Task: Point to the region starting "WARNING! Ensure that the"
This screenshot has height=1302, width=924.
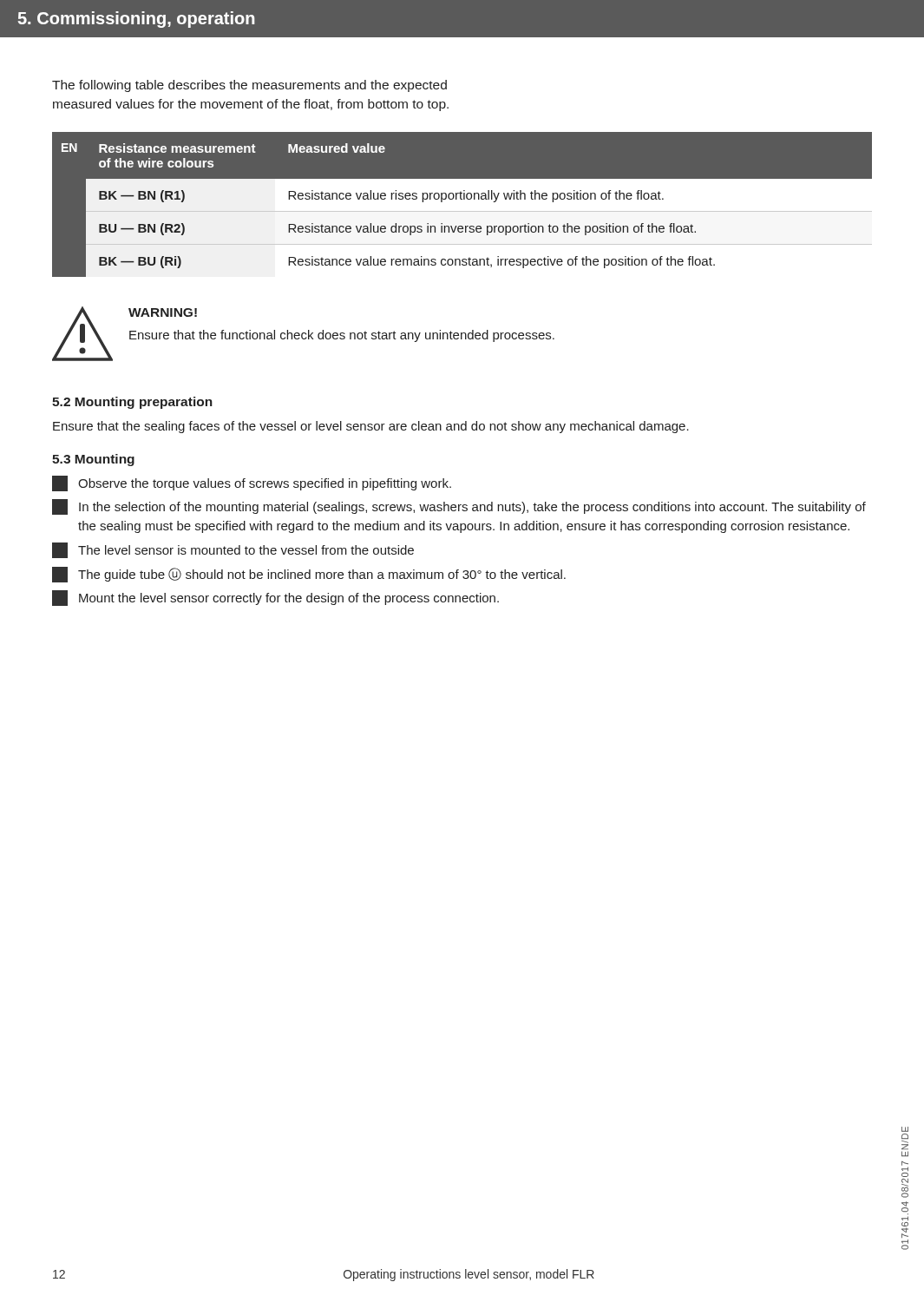Action: pos(342,323)
